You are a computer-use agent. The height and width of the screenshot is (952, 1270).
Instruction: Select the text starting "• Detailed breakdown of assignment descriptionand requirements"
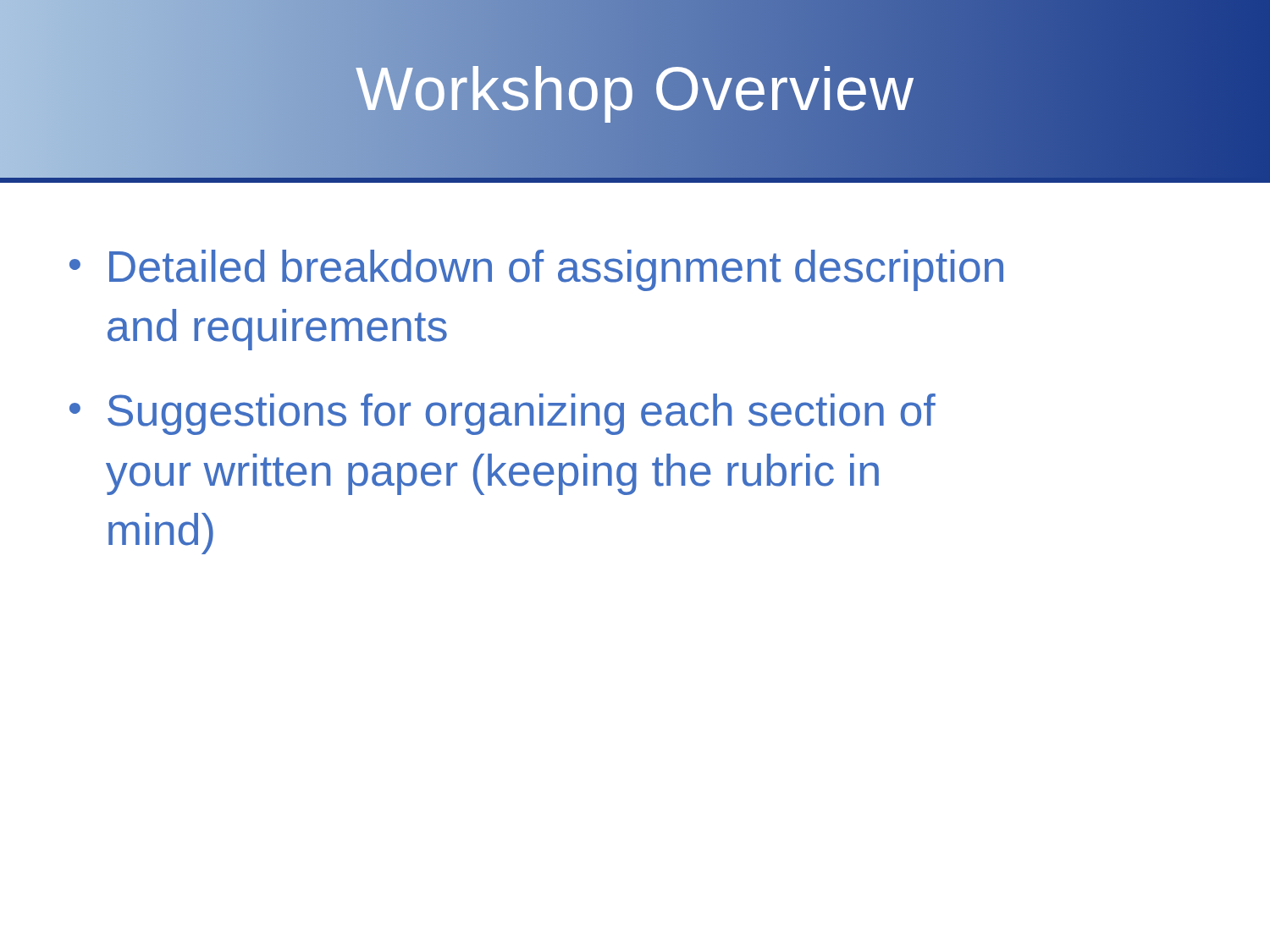pyautogui.click(x=537, y=296)
